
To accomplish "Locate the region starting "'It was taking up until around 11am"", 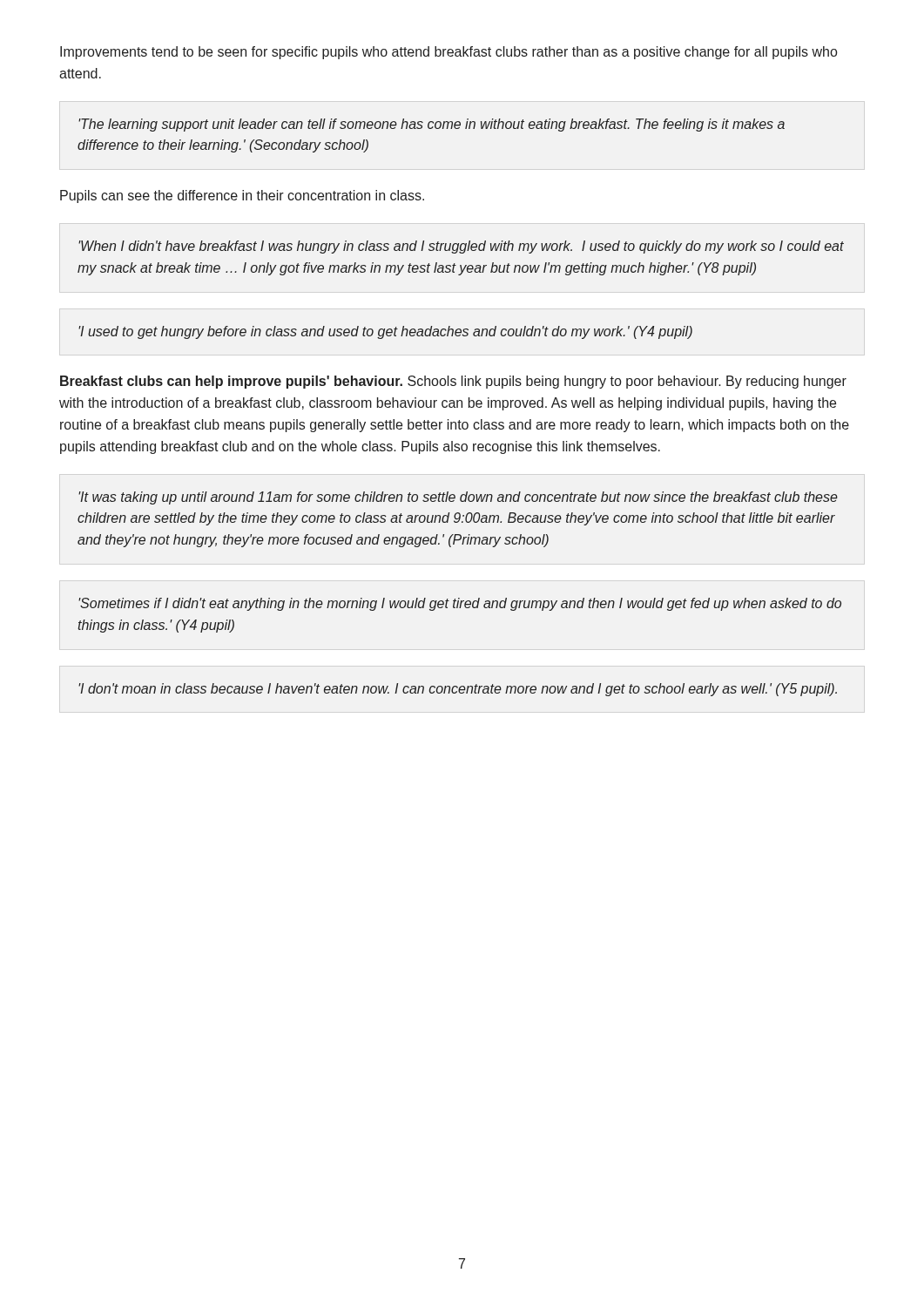I will pyautogui.click(x=458, y=518).
